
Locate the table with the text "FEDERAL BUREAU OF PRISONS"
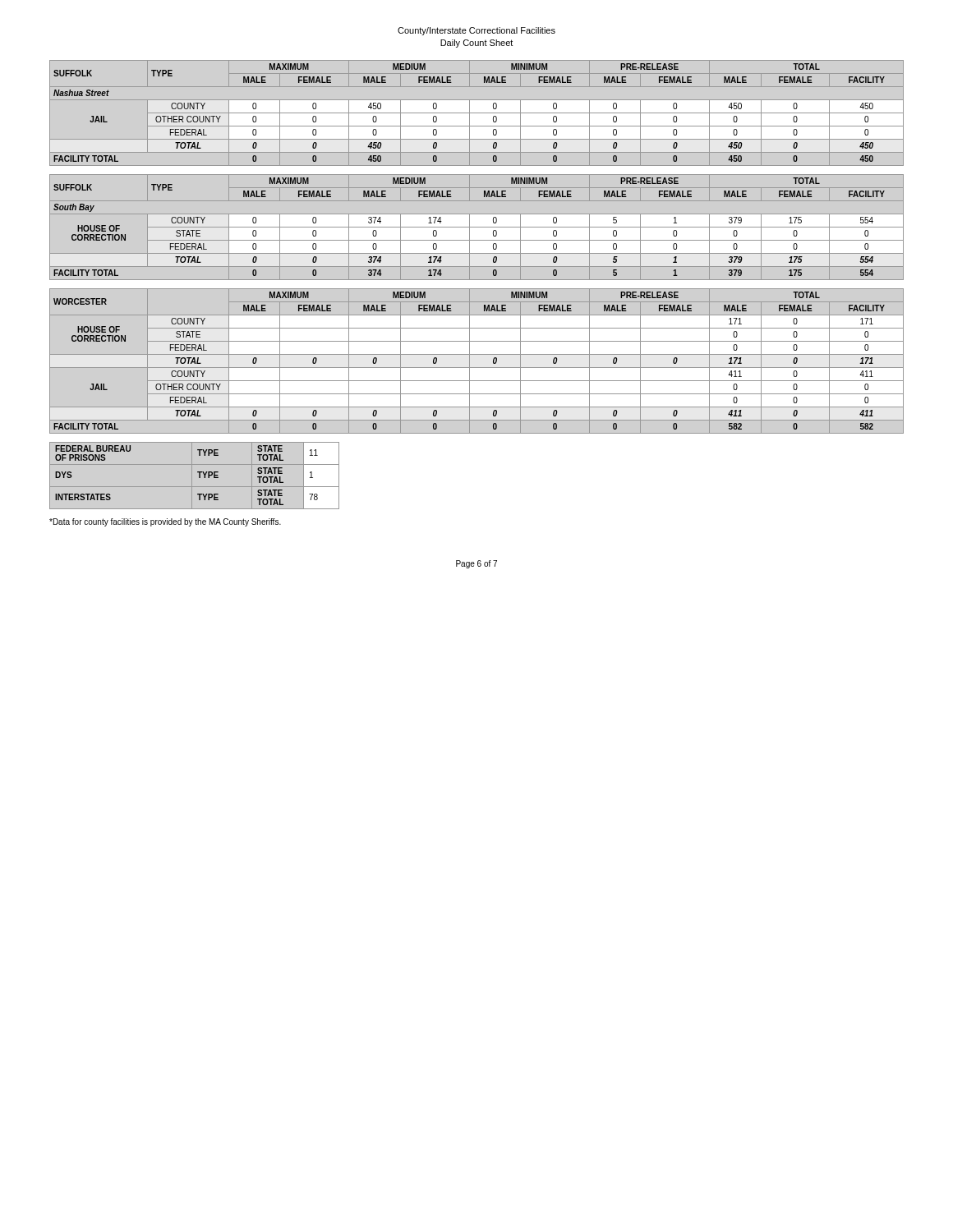(476, 475)
